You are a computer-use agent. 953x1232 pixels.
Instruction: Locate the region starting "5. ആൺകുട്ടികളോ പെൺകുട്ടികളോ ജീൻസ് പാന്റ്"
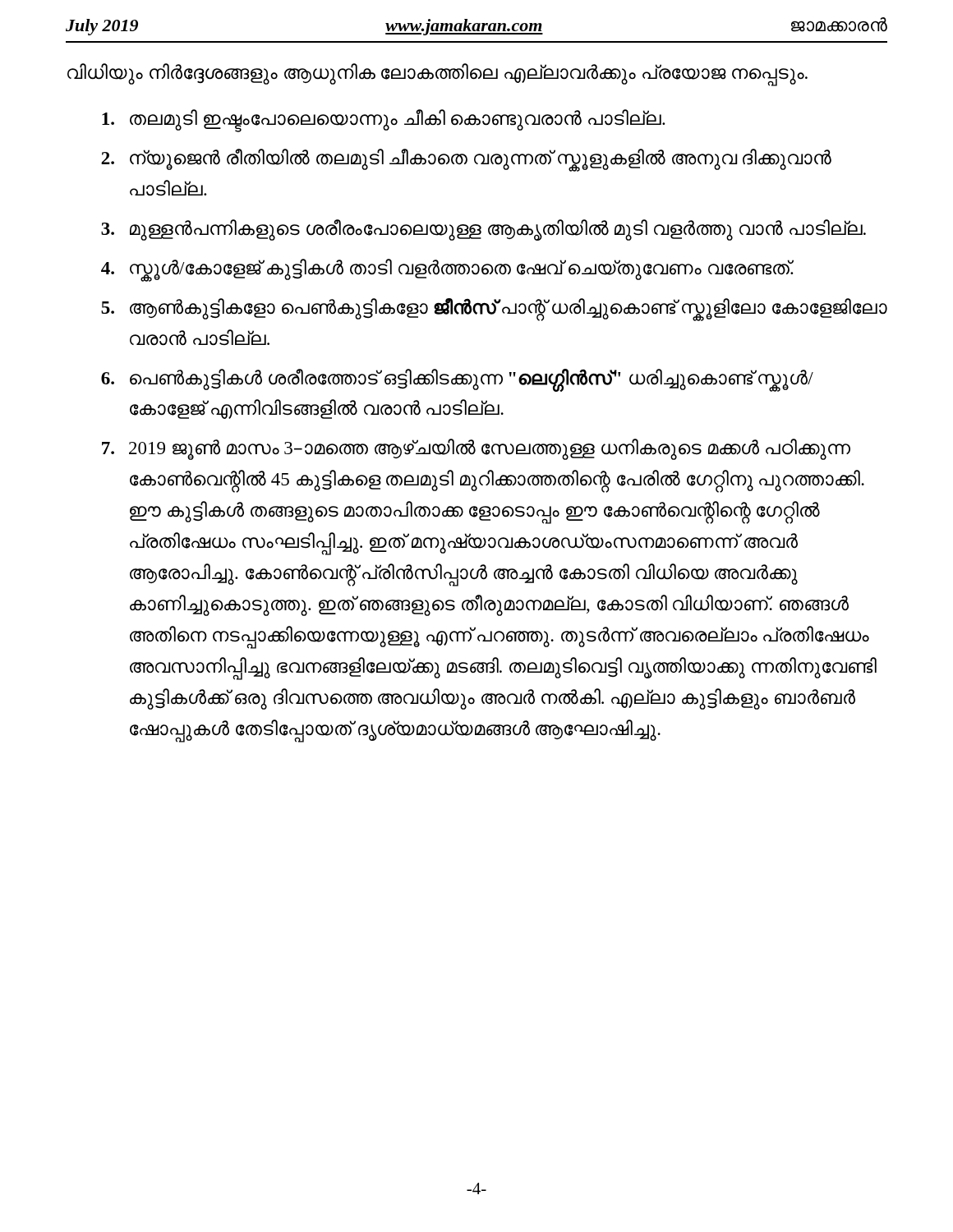pos(476,323)
